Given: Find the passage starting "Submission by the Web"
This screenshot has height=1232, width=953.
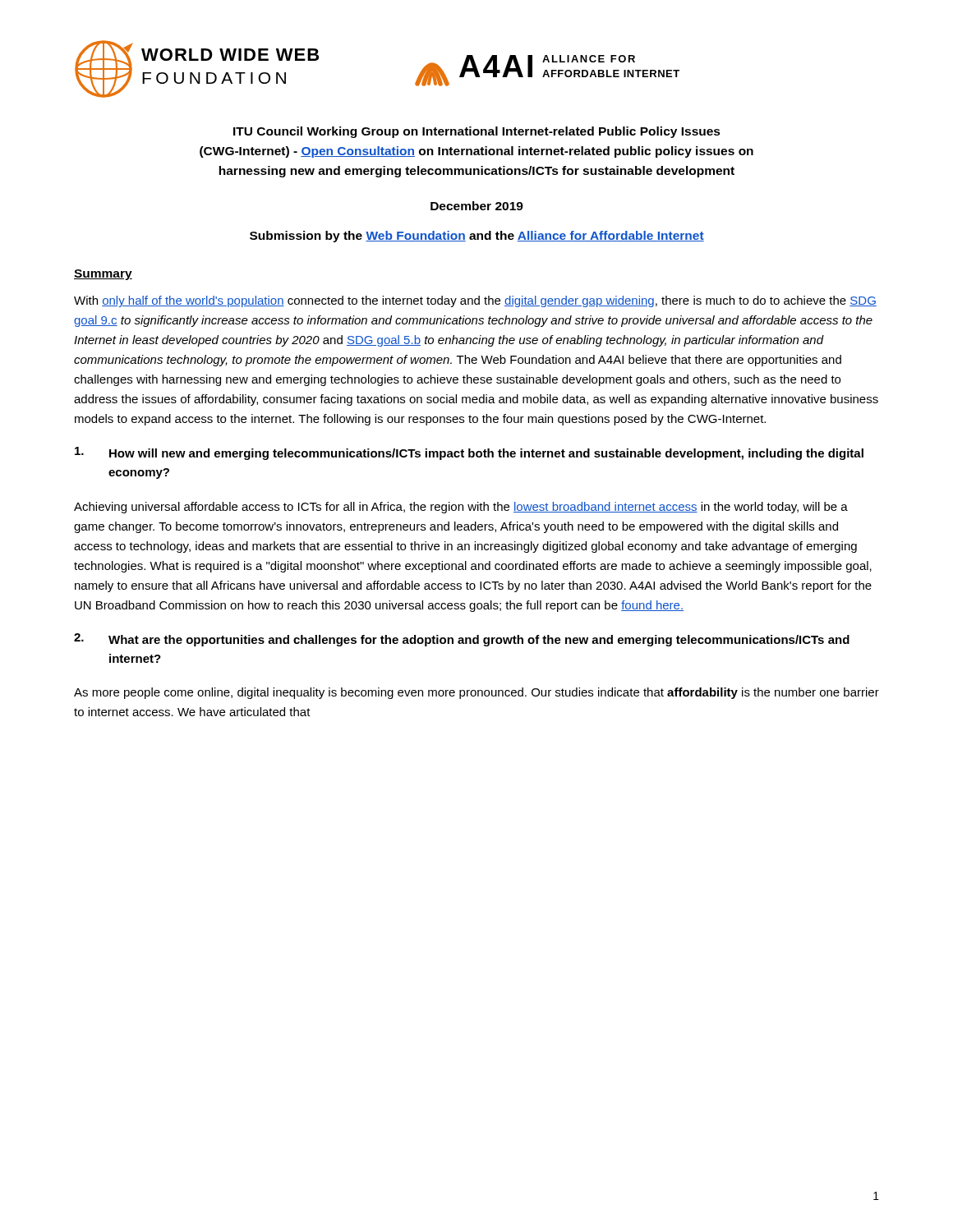Looking at the screenshot, I should (x=476, y=235).
